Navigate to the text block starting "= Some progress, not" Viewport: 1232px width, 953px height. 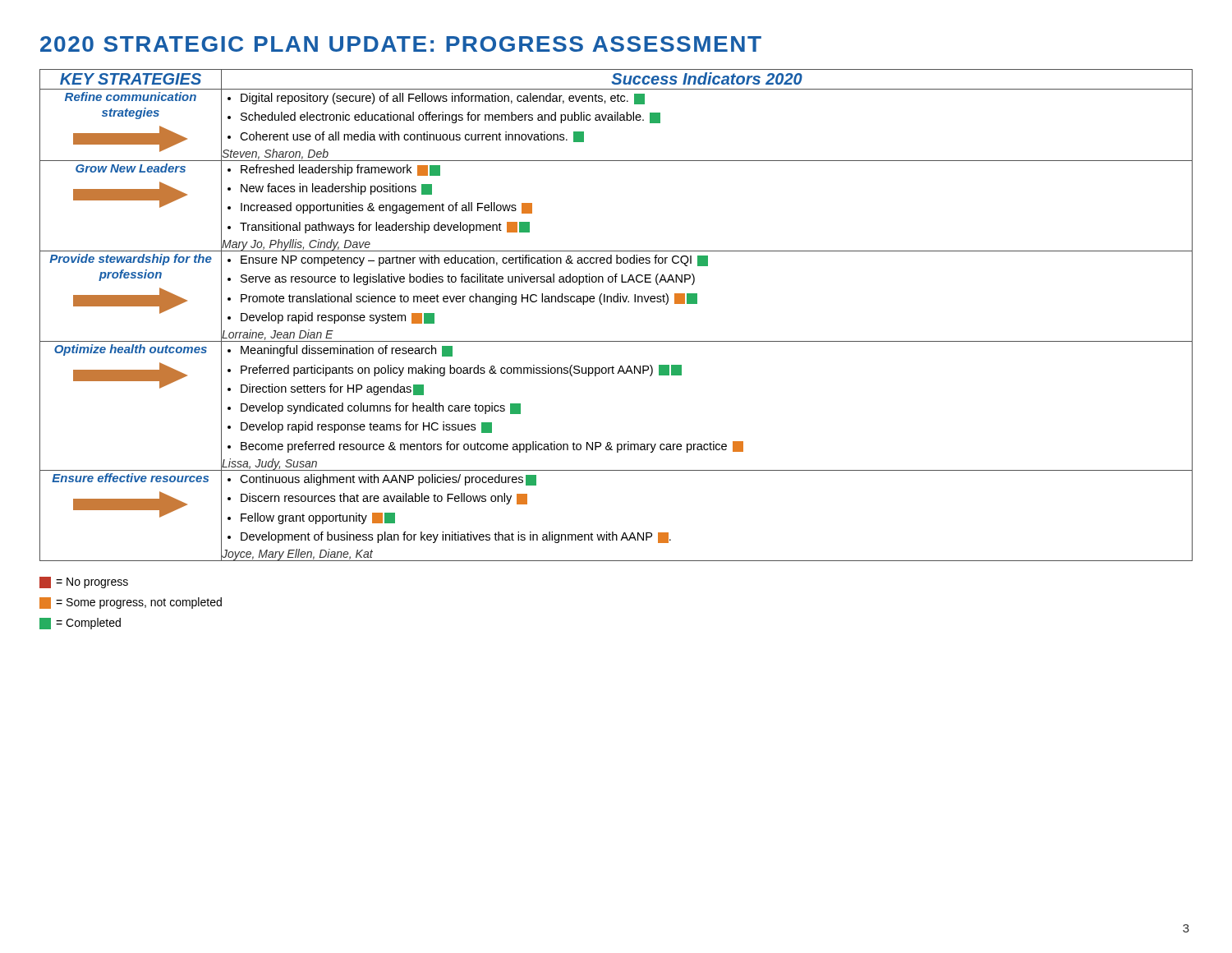point(131,603)
